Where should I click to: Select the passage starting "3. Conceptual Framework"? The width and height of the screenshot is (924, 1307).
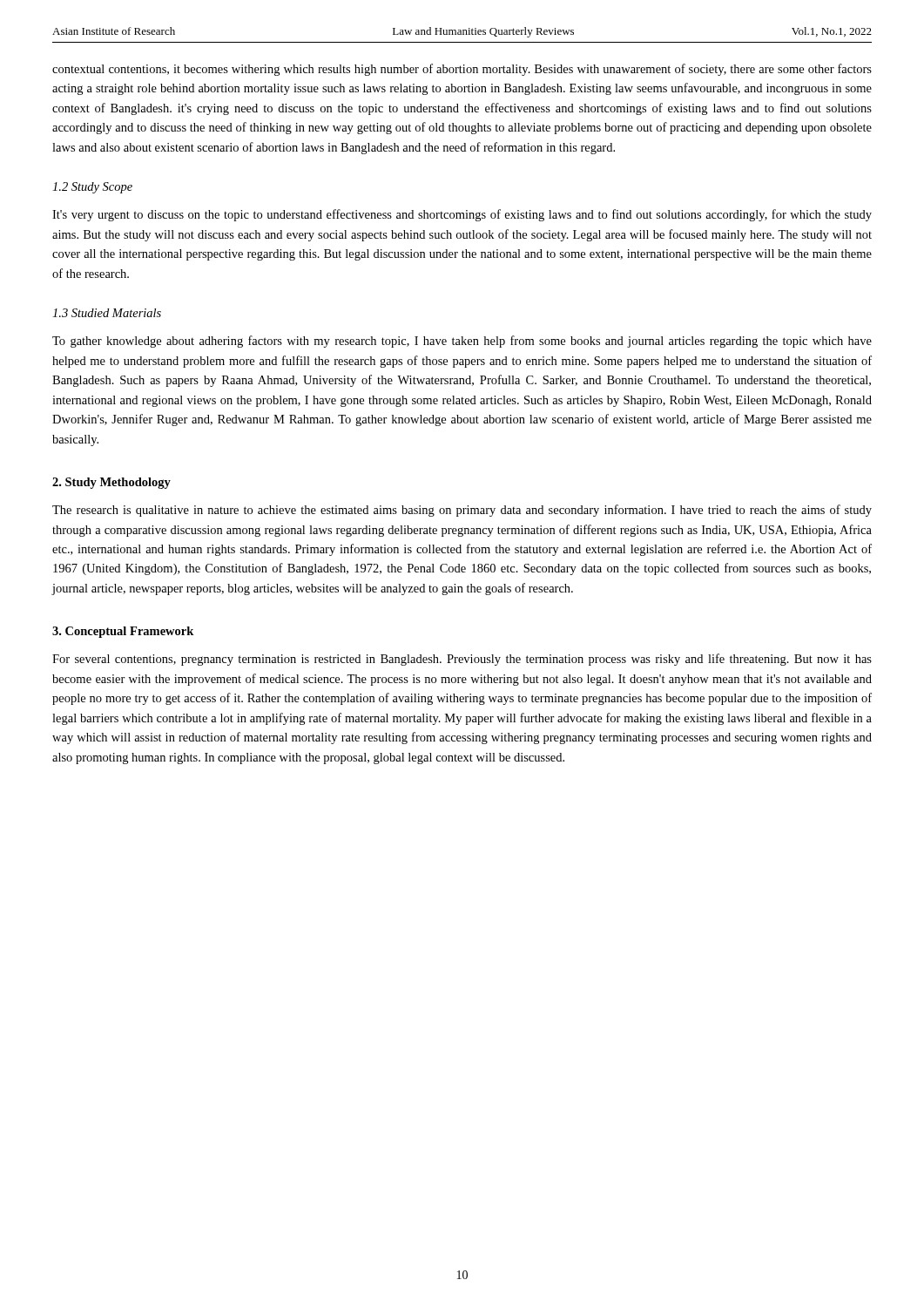tap(123, 631)
